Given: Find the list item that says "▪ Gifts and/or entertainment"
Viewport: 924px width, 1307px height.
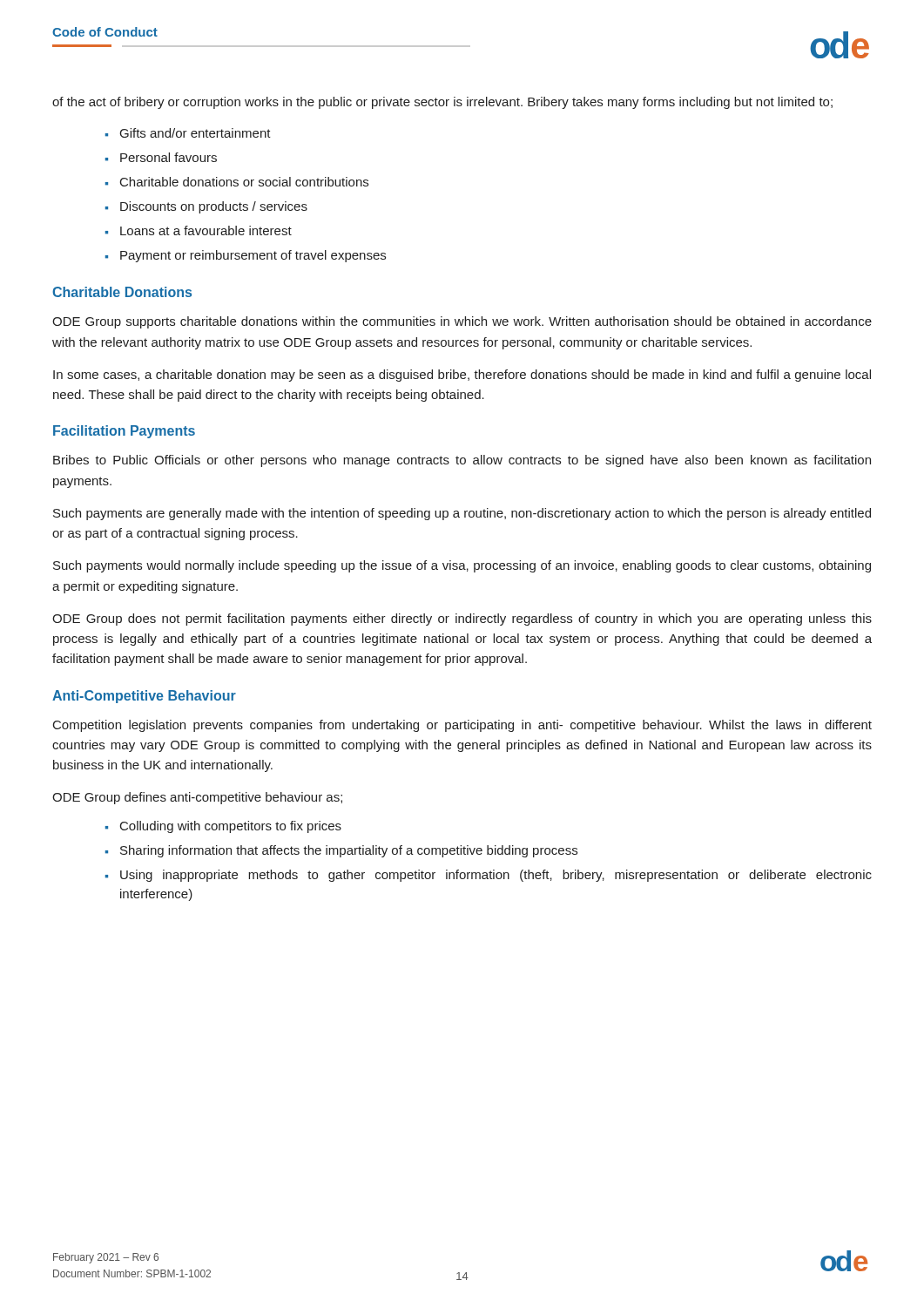Looking at the screenshot, I should click(187, 134).
